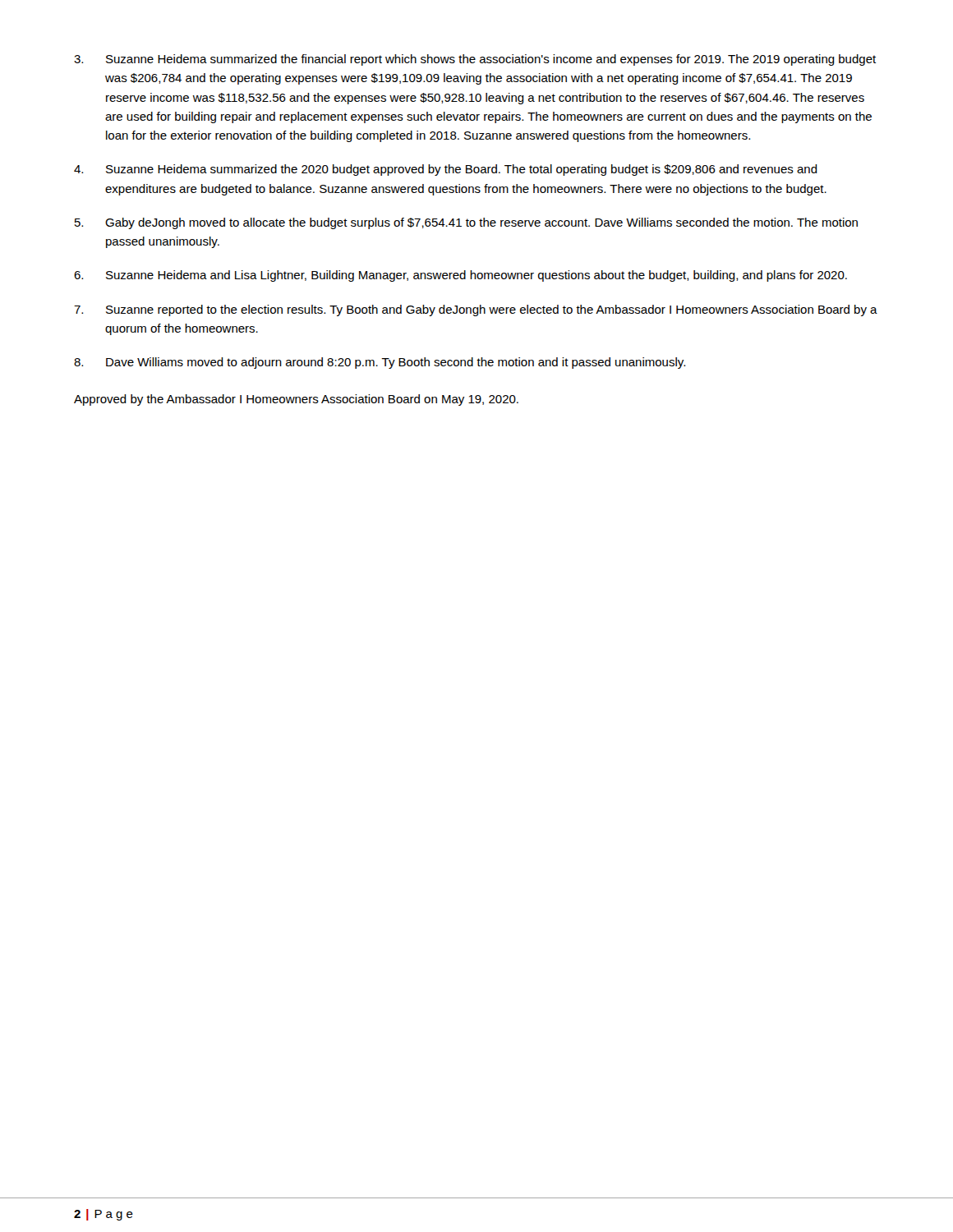
Task: Point to the block beginning "7. Suzanne reported to"
Action: click(476, 318)
